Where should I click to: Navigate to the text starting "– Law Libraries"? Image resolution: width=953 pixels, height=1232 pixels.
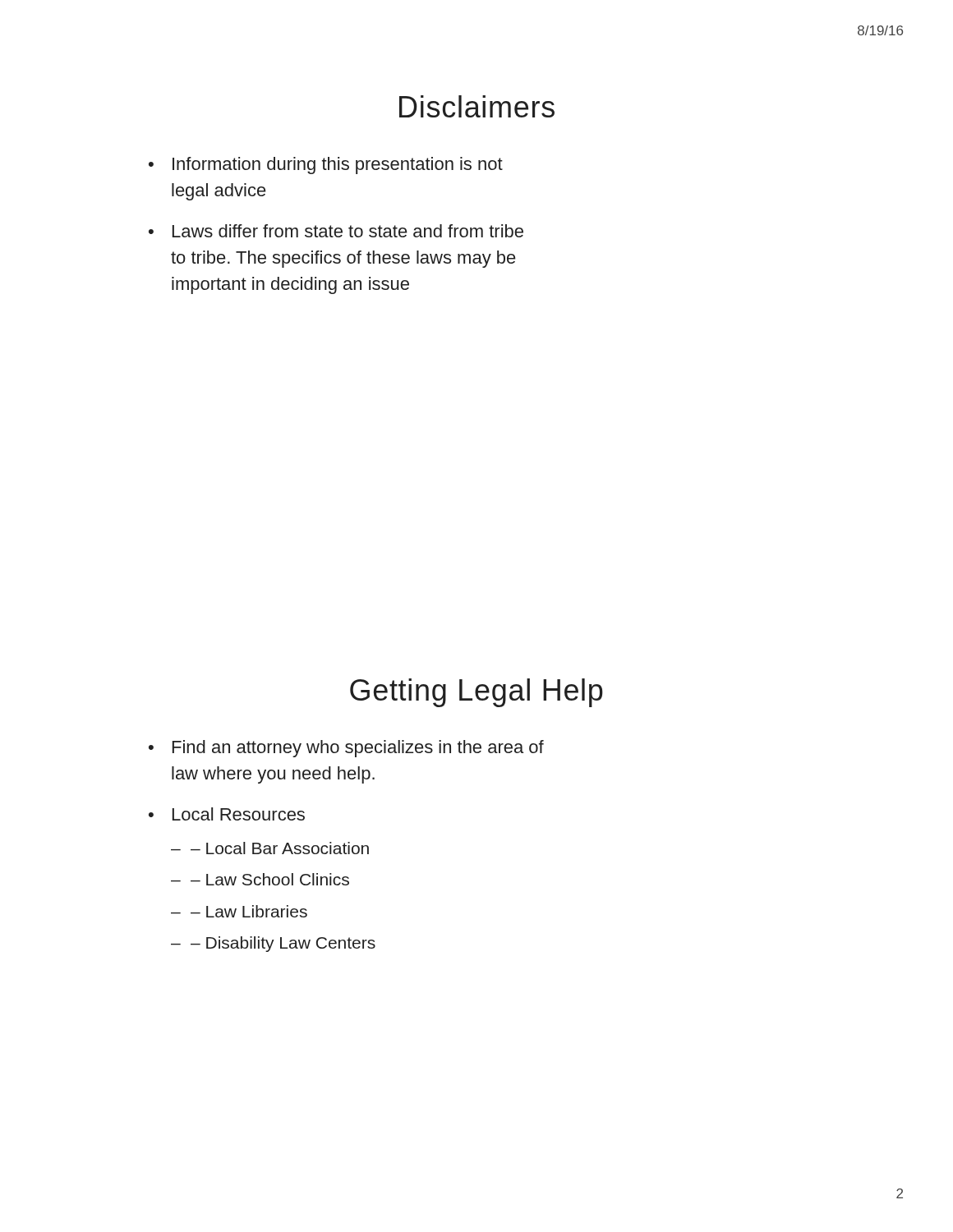click(249, 911)
